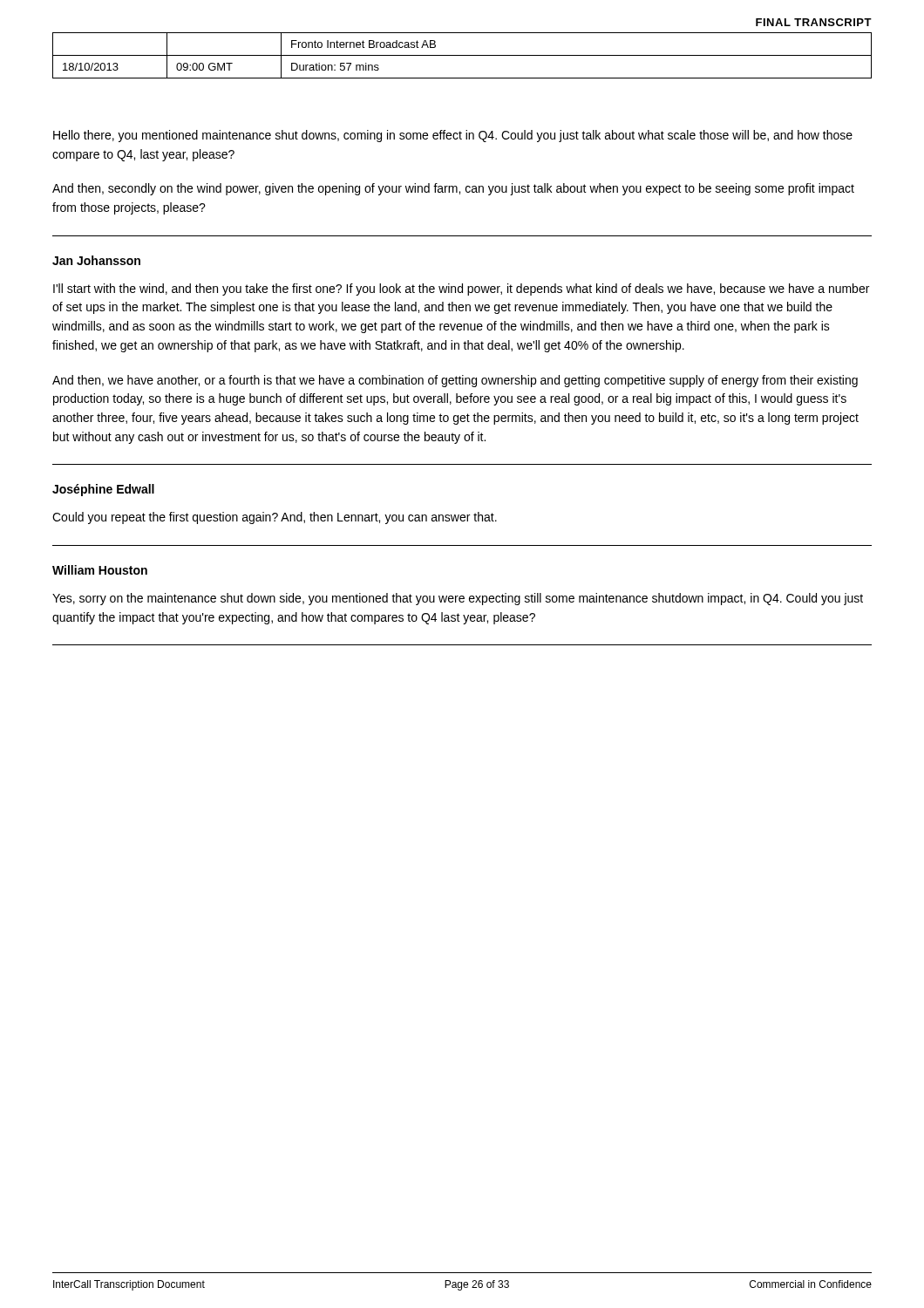This screenshot has width=924, height=1308.
Task: Find the text block starting "Joséphine Edwall"
Action: (x=103, y=489)
